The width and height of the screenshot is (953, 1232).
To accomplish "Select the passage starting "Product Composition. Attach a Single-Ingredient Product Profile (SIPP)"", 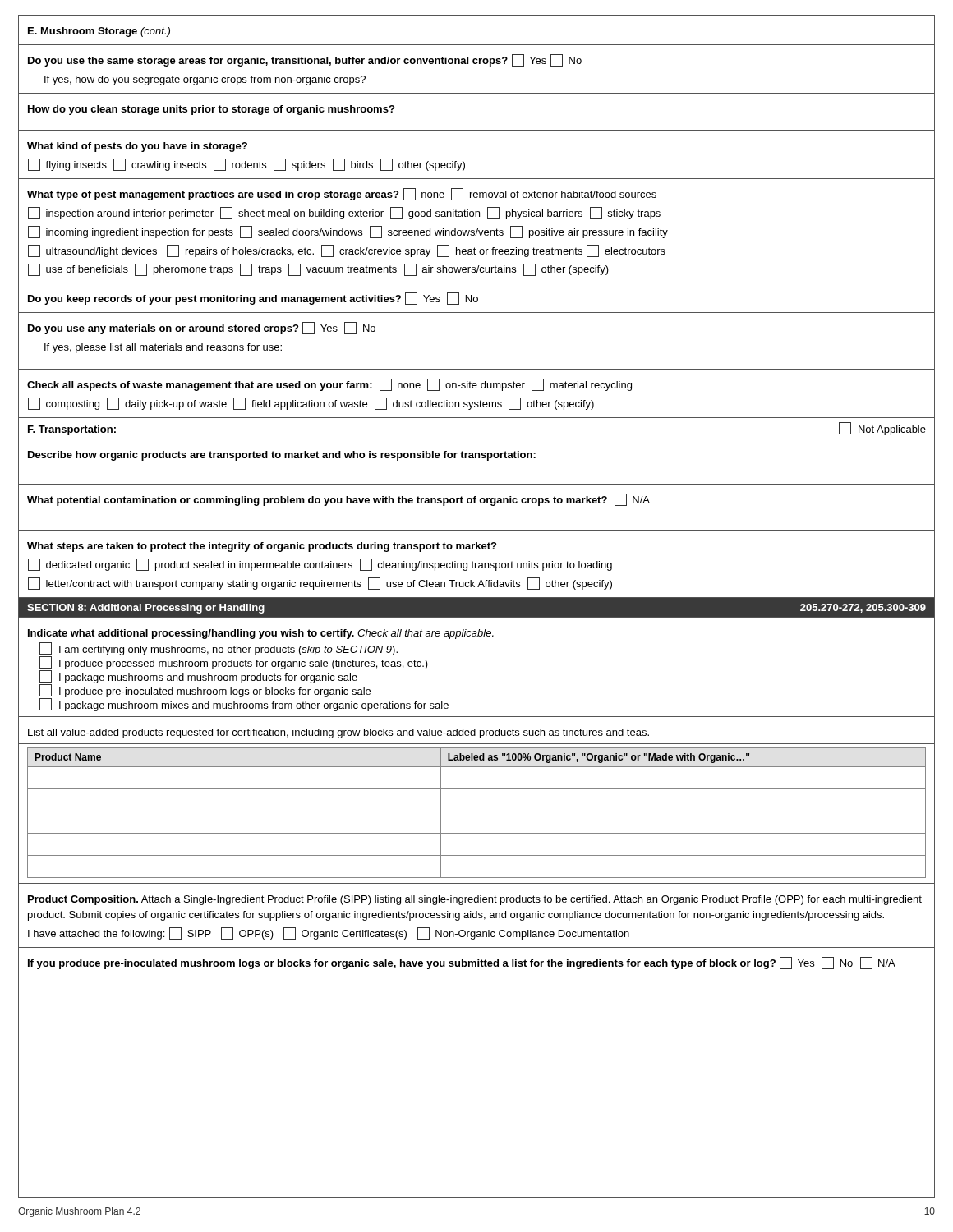I will click(476, 917).
